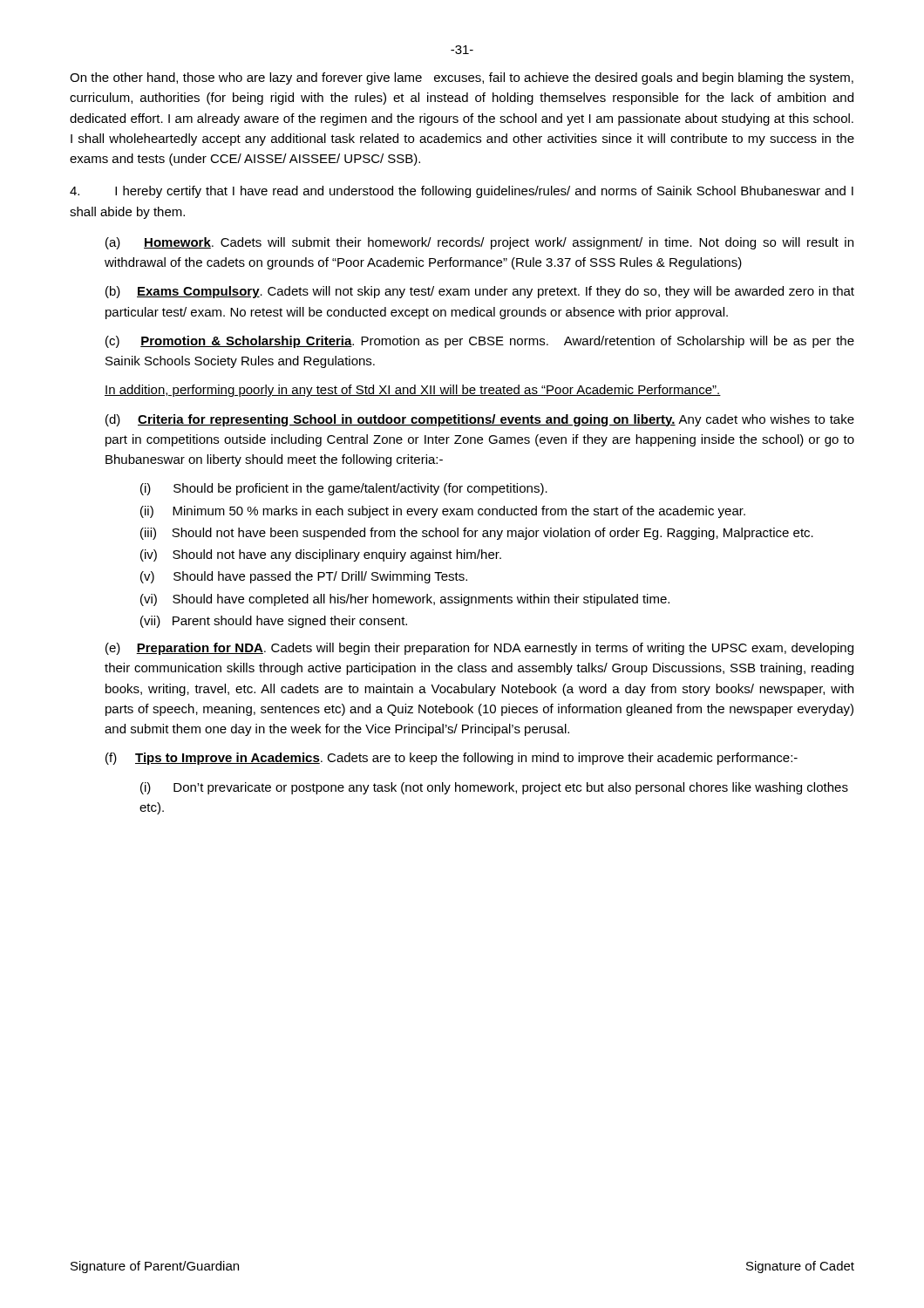This screenshot has width=924, height=1308.
Task: Click on the text block that reads "(a) Homework. Cadets"
Action: (x=479, y=252)
